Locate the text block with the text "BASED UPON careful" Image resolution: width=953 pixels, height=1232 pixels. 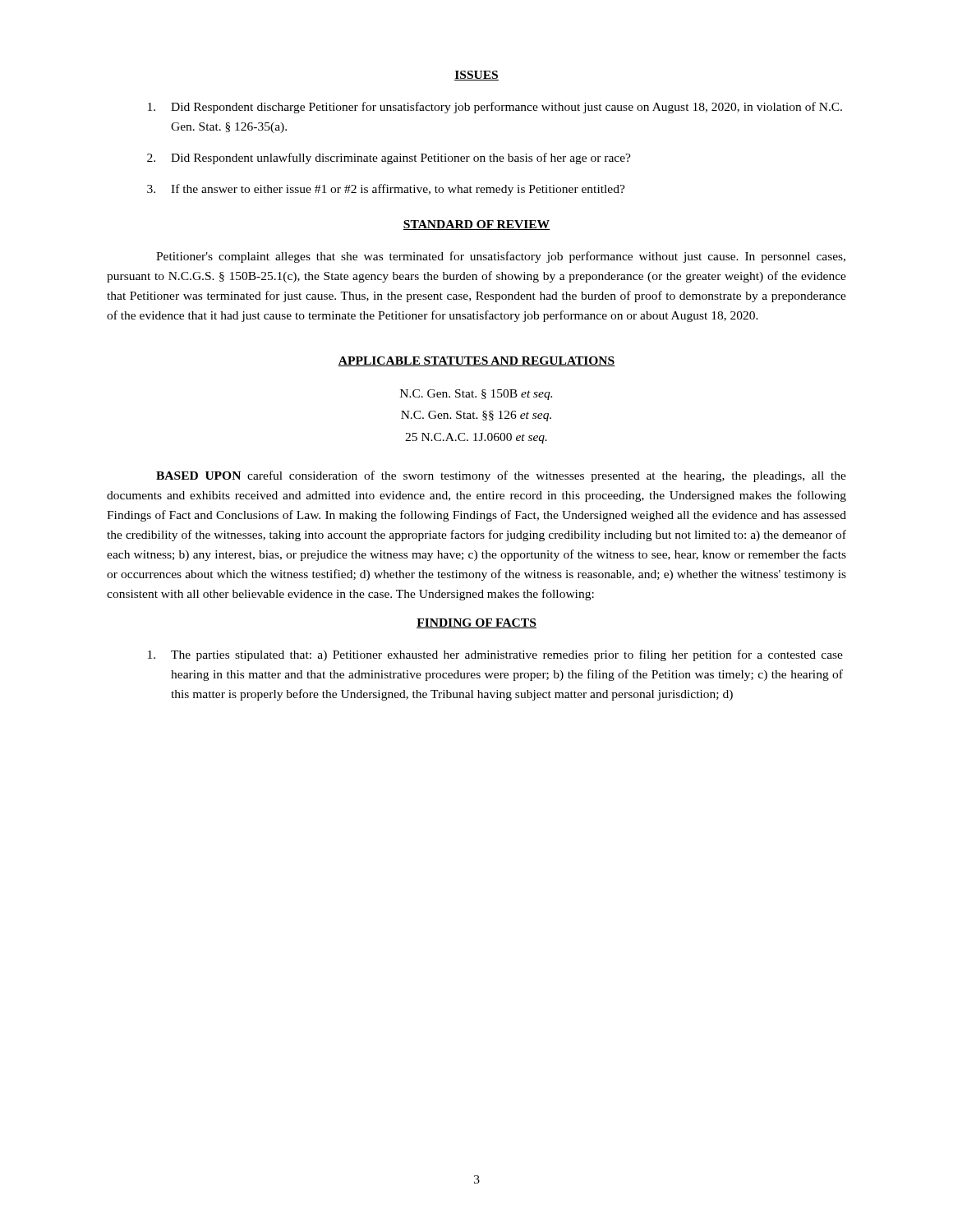tap(476, 534)
